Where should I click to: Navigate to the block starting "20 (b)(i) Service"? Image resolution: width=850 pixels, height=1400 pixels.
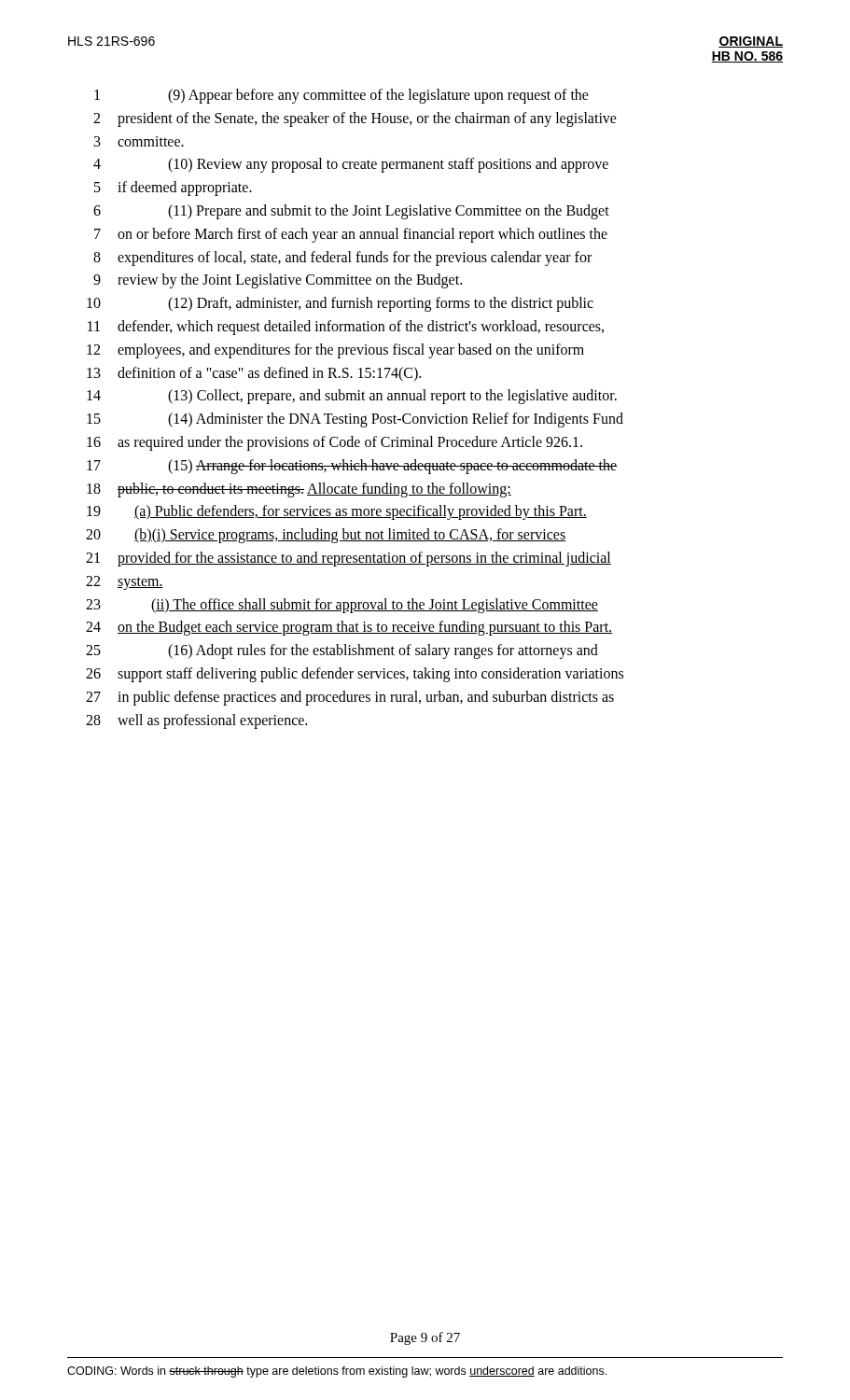click(x=425, y=535)
